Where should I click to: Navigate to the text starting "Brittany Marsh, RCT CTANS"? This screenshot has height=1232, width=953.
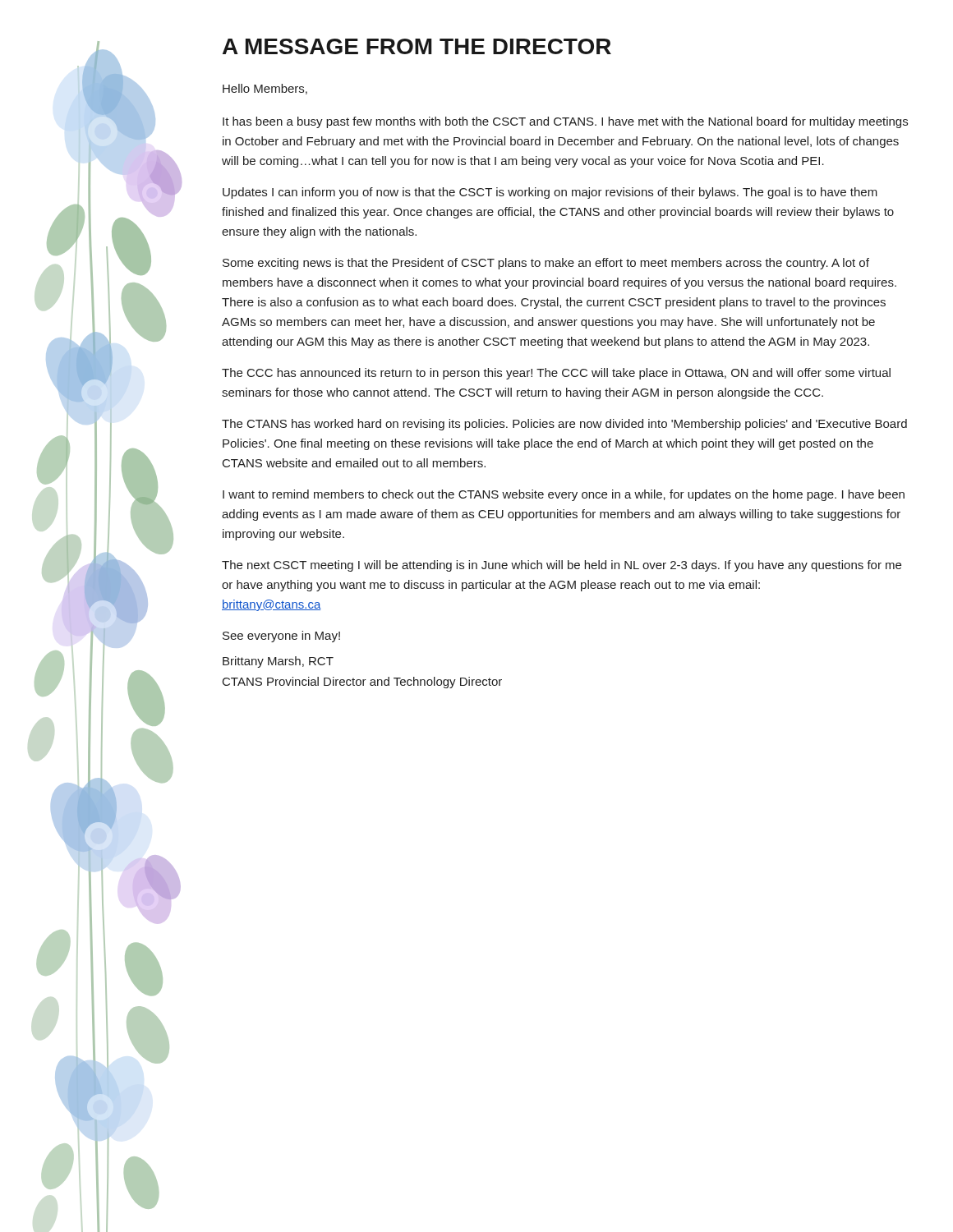[362, 671]
